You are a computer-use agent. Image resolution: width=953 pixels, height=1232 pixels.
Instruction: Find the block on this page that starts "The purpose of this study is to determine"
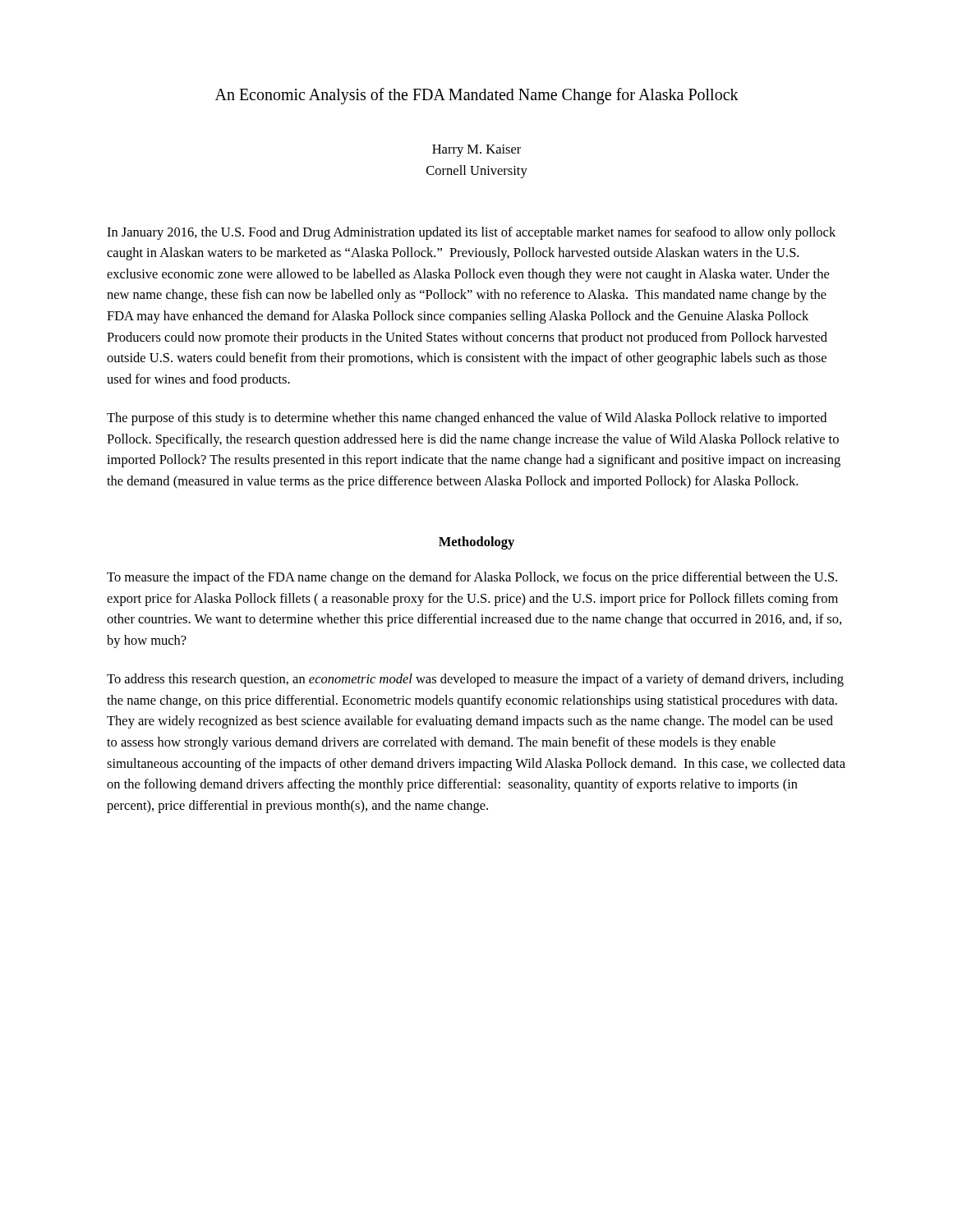tap(474, 449)
